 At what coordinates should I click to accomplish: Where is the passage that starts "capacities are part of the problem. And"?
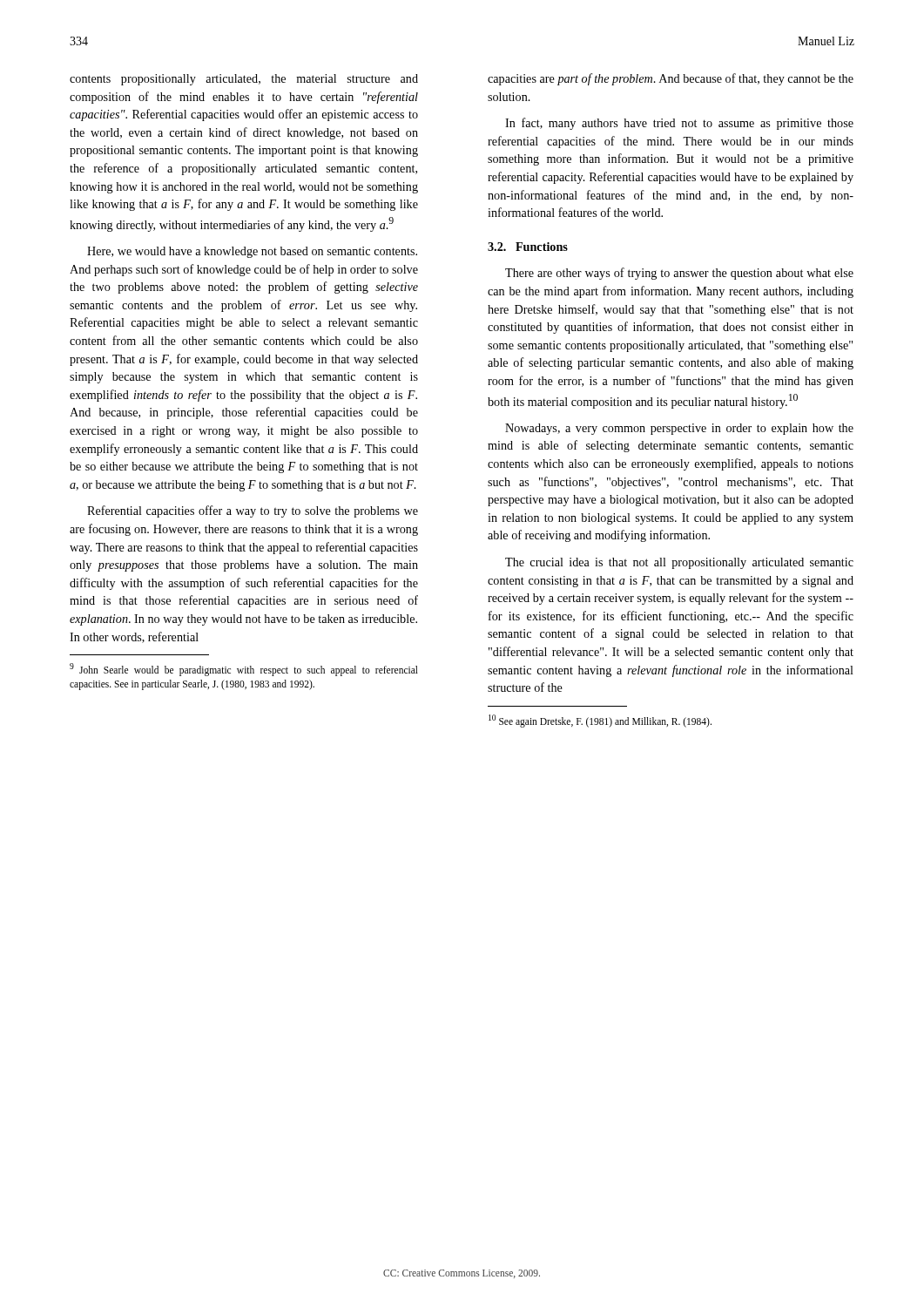(x=671, y=88)
